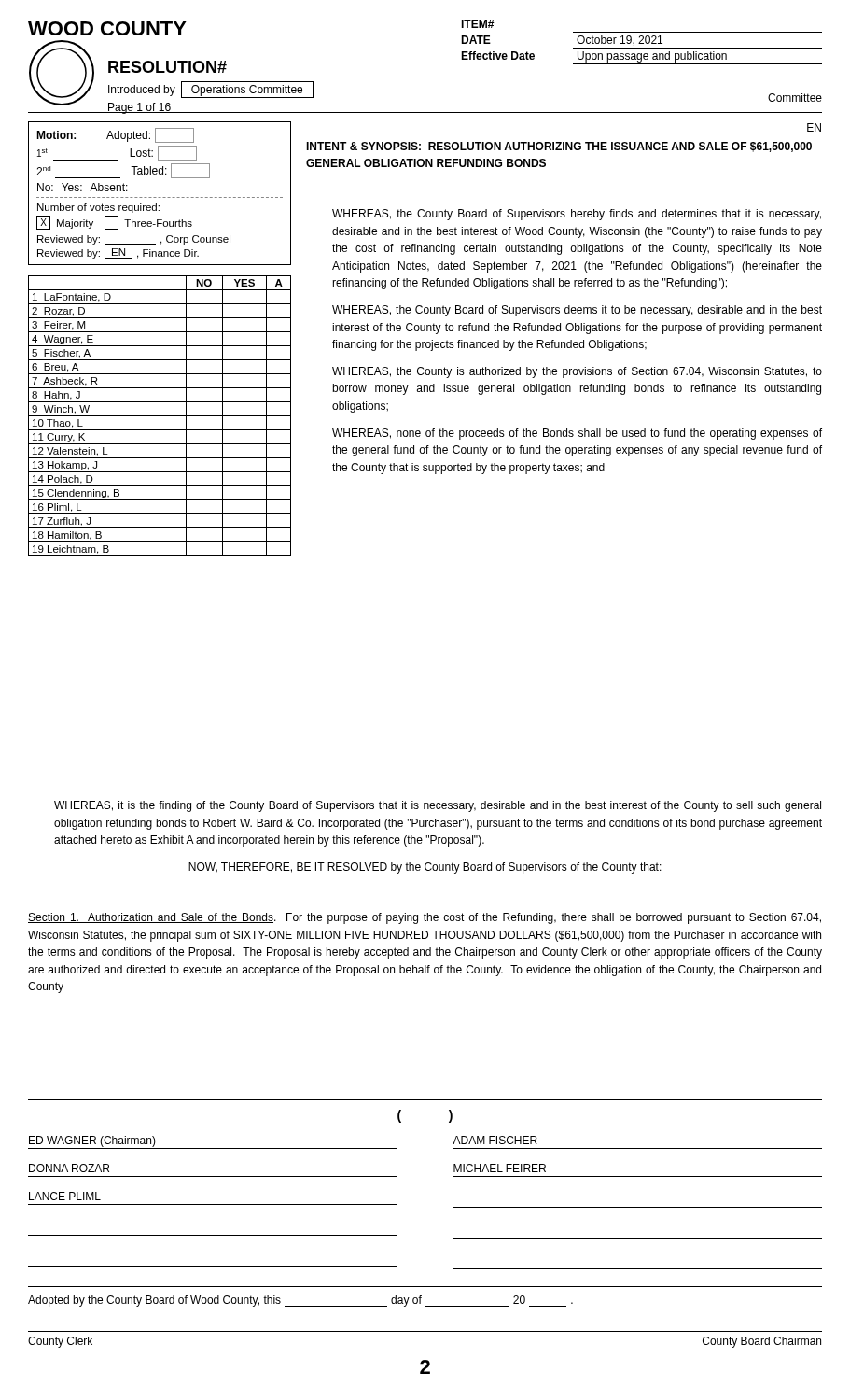Click where it says "MICHAEL FEIRER"
This screenshot has width=850, height=1400.
click(500, 1169)
